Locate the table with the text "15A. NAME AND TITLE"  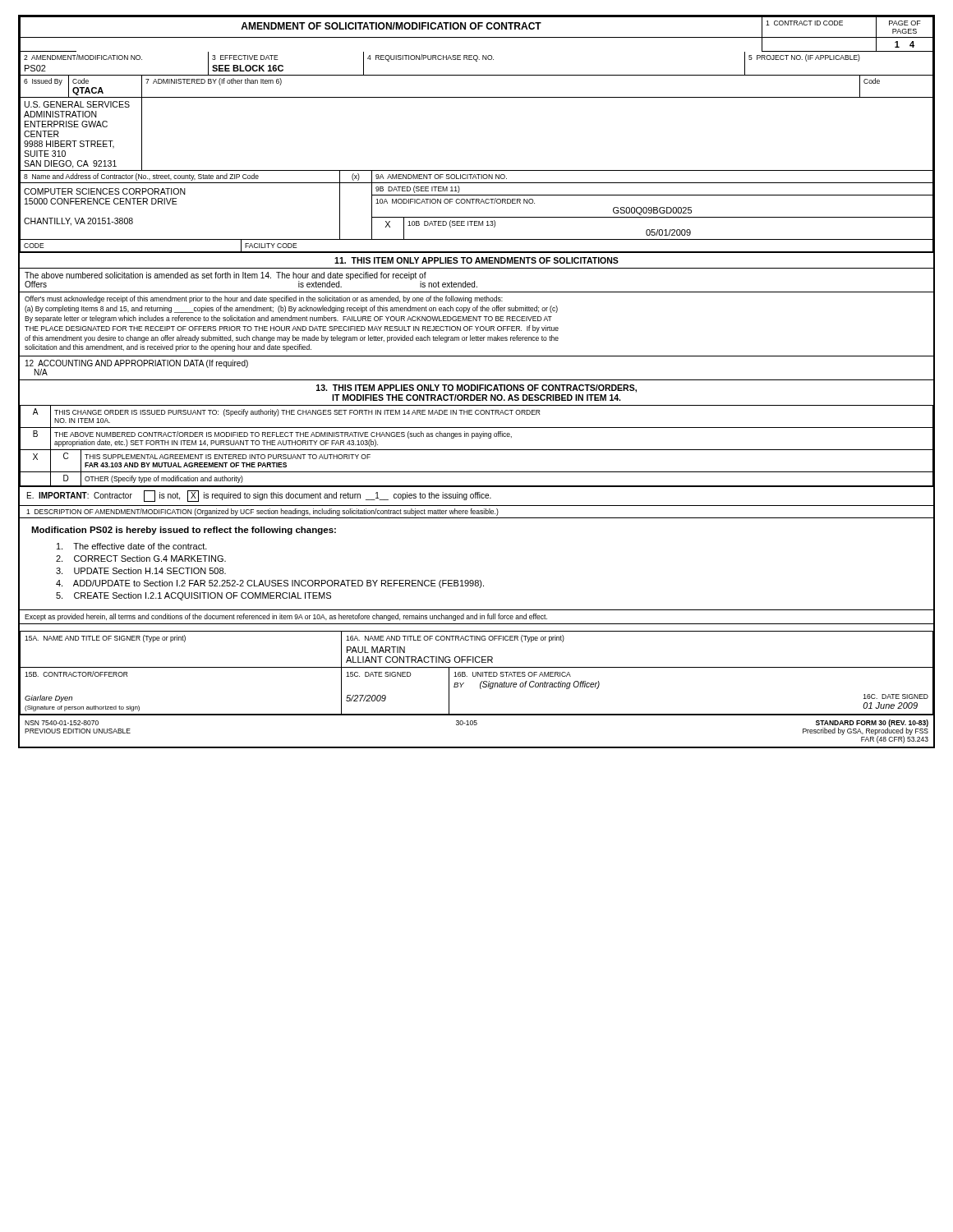(x=476, y=673)
